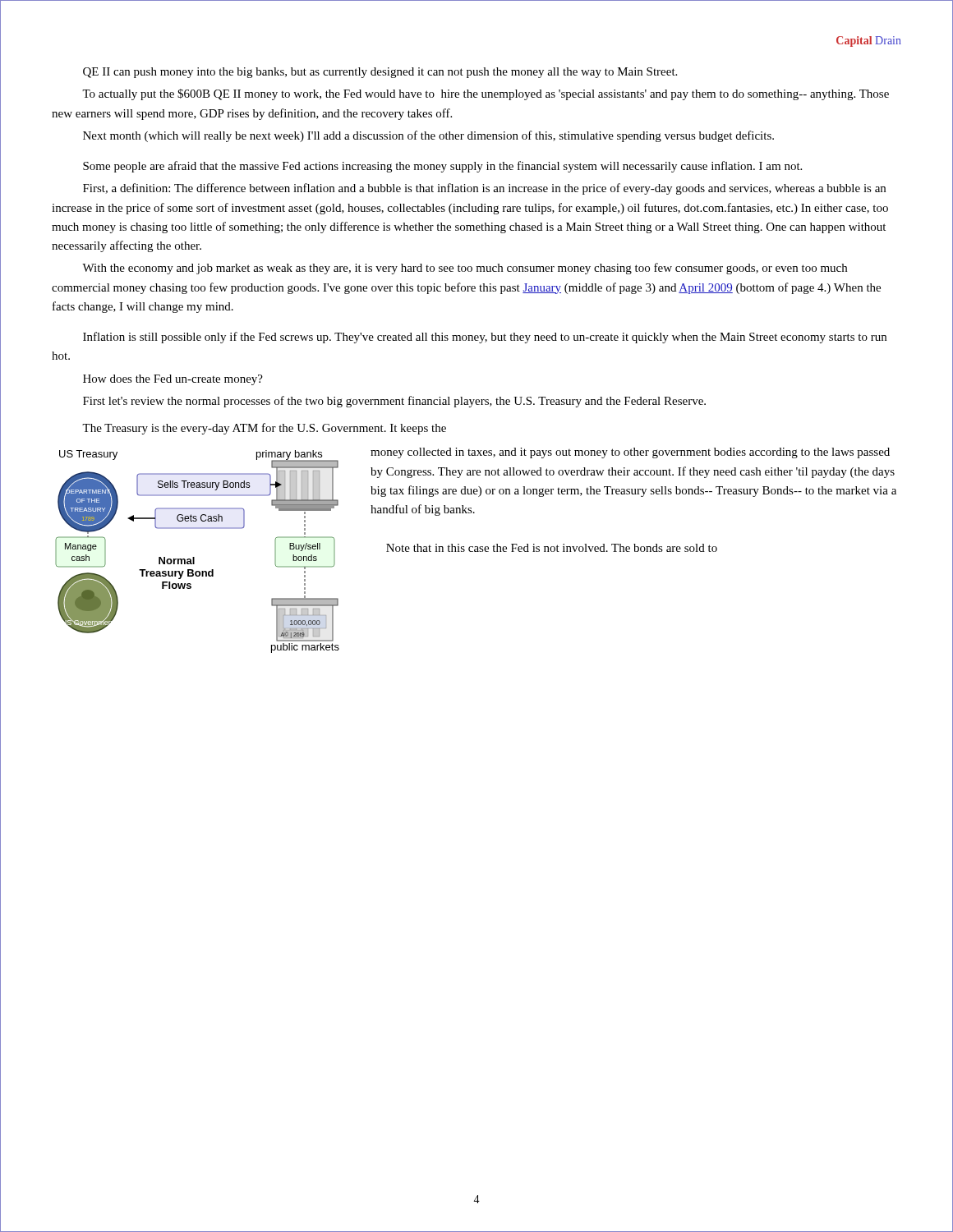Find the element starting "With the economy and"
Screen dimensions: 1232x953
pos(467,287)
